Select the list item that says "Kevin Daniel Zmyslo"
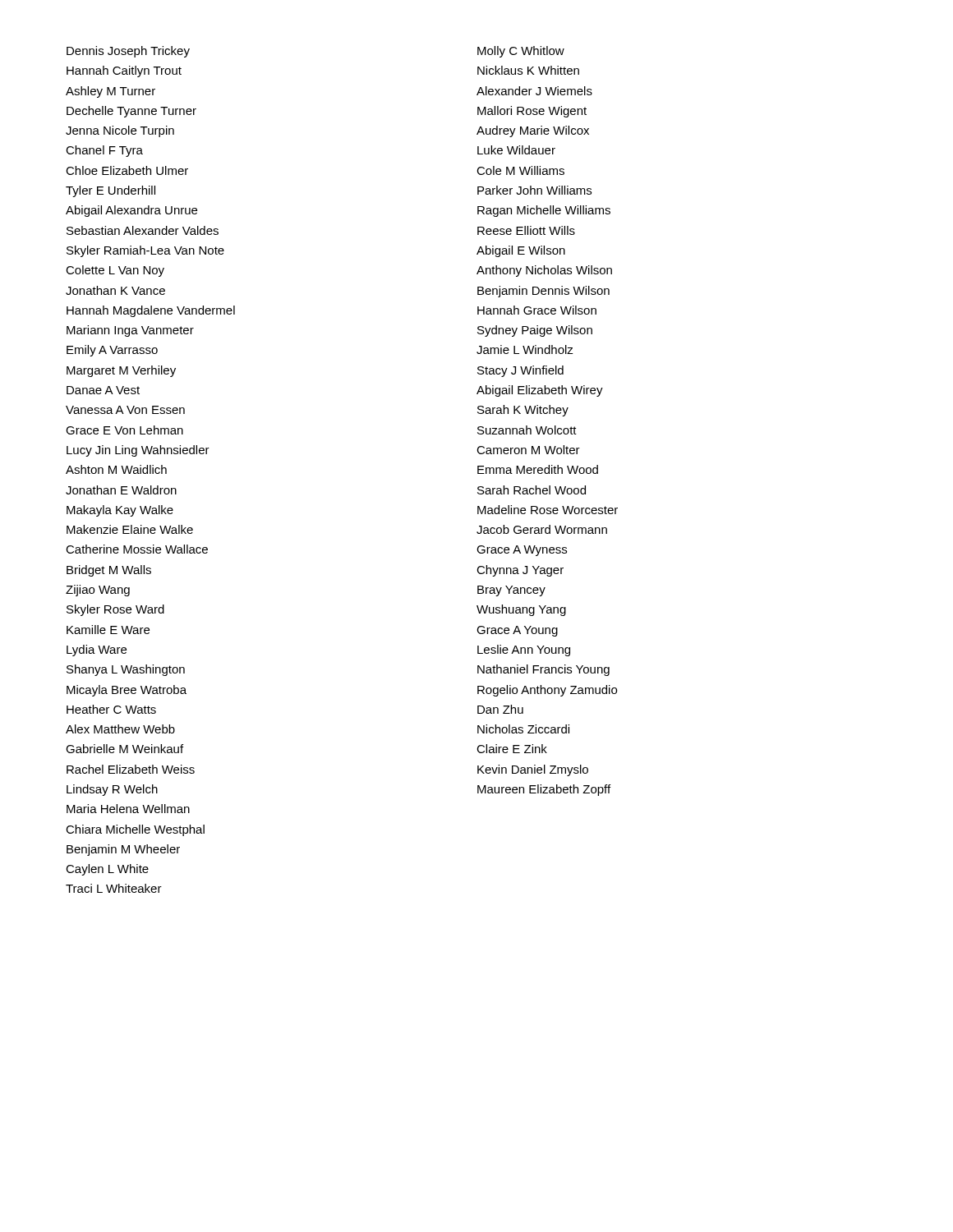953x1232 pixels. pyautogui.click(x=533, y=769)
